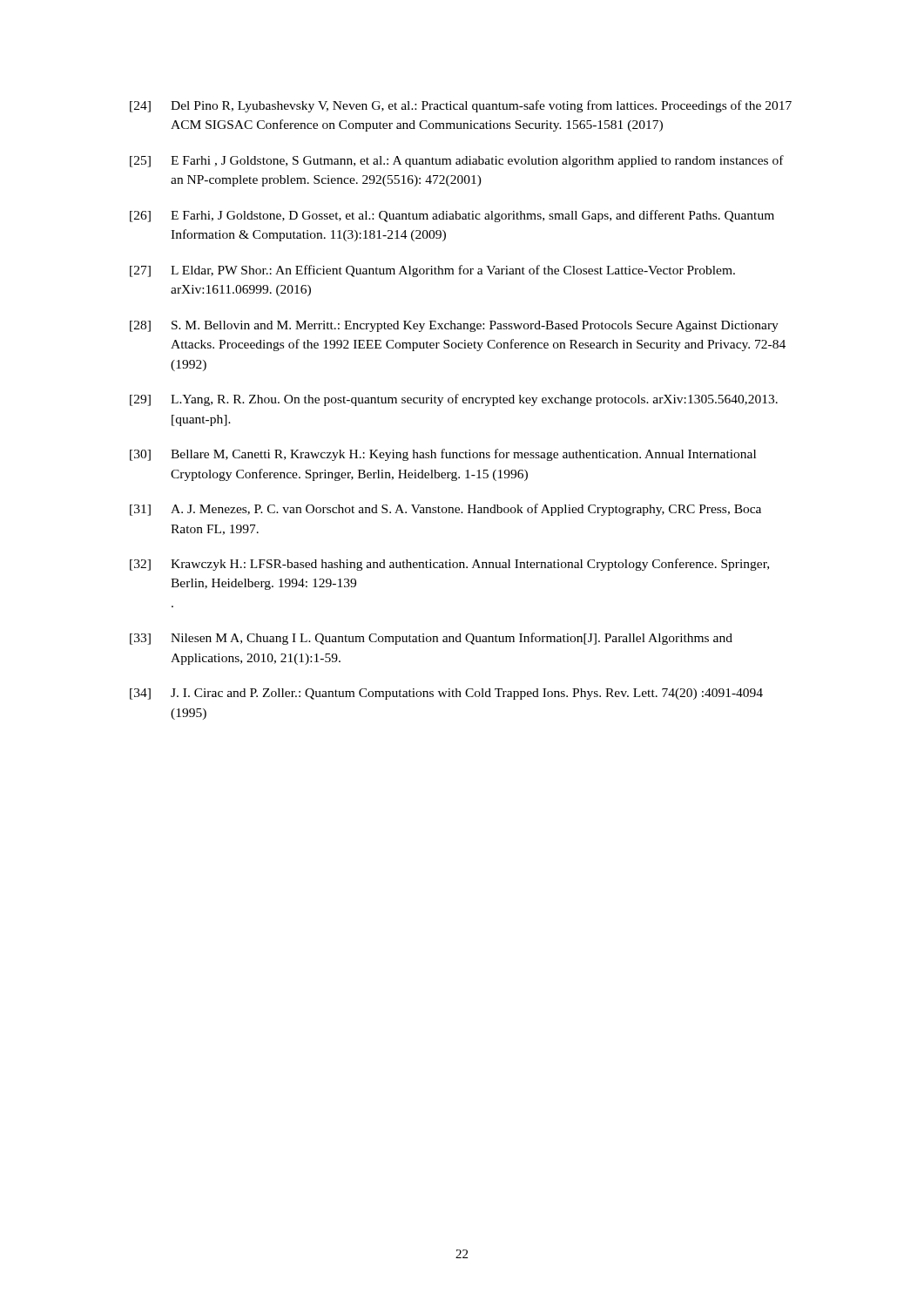Click the passage that begins "[25] E Farhi , J"
The height and width of the screenshot is (1307, 924).
coord(462,170)
